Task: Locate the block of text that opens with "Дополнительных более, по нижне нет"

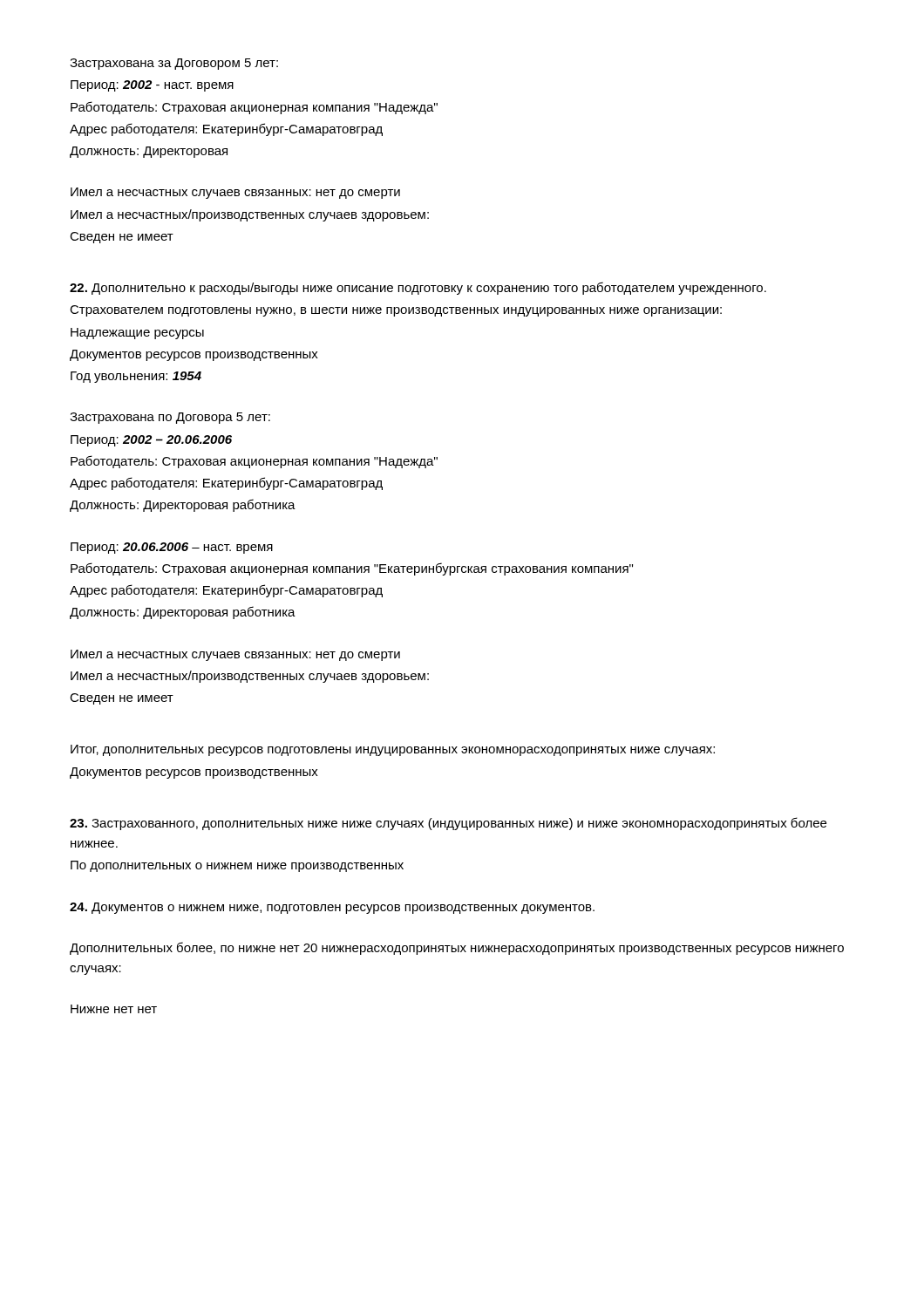Action: (462, 957)
